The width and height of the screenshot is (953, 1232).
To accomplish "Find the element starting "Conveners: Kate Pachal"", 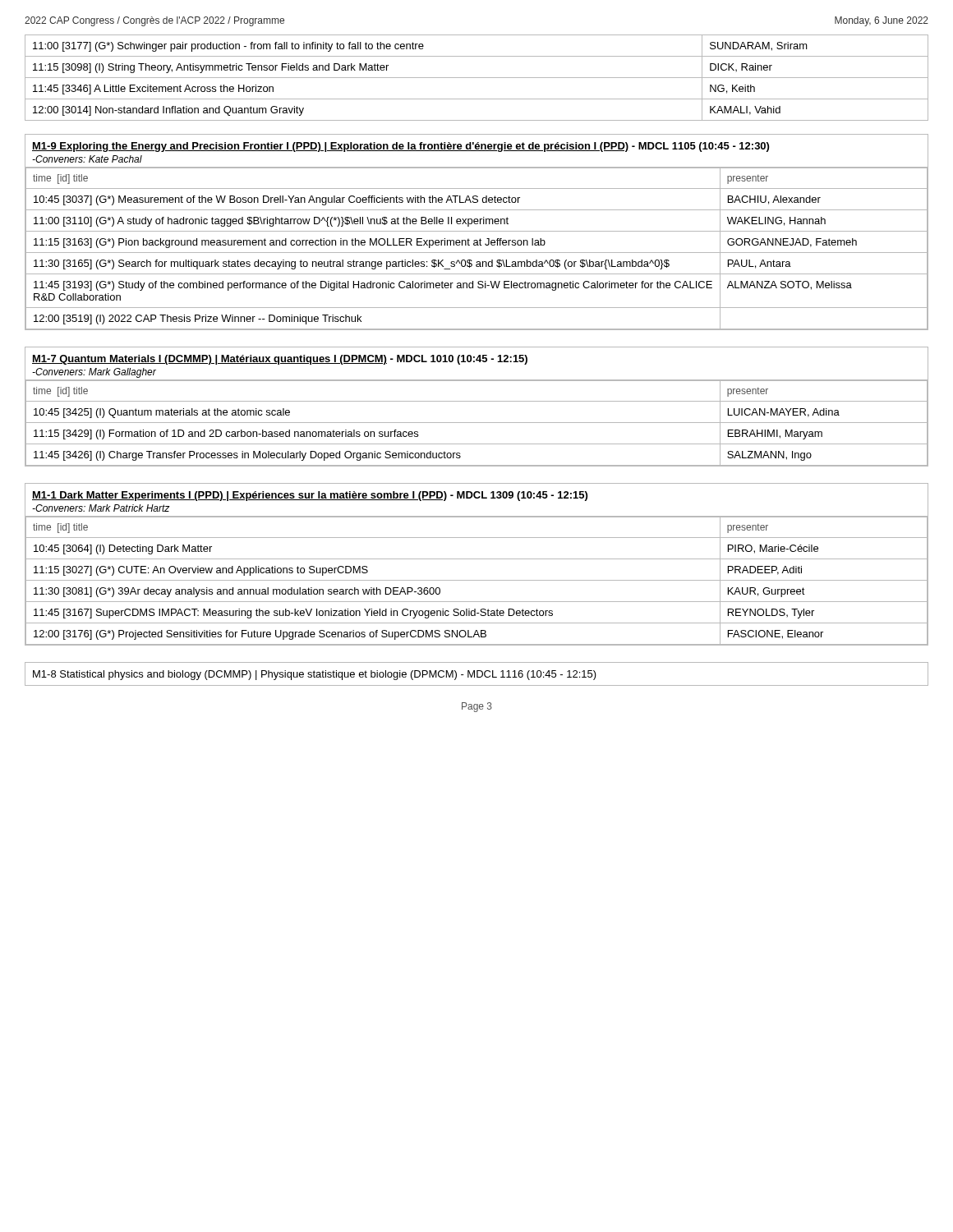I will tap(87, 159).
